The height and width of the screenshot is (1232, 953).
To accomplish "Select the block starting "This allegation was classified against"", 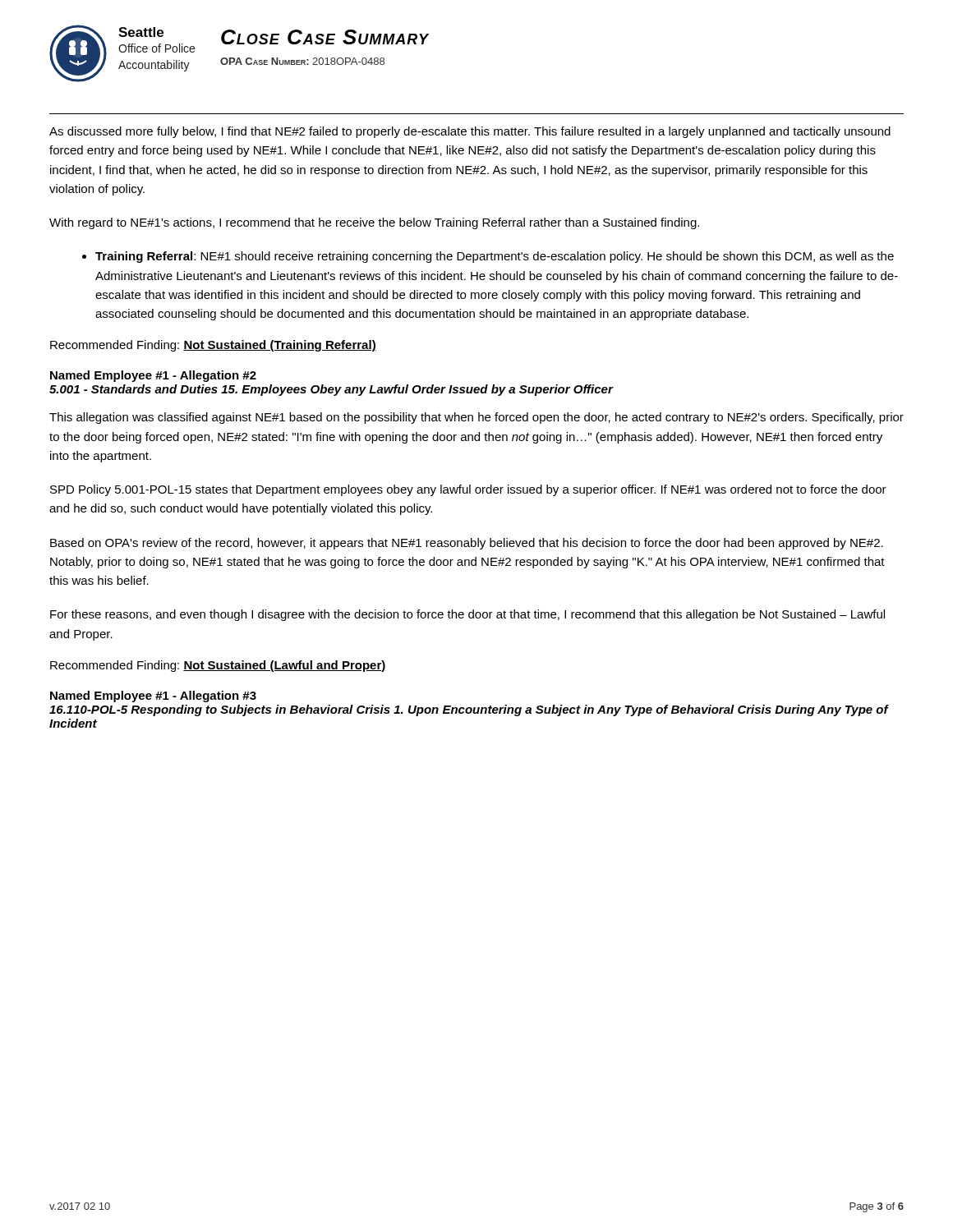I will point(476,436).
